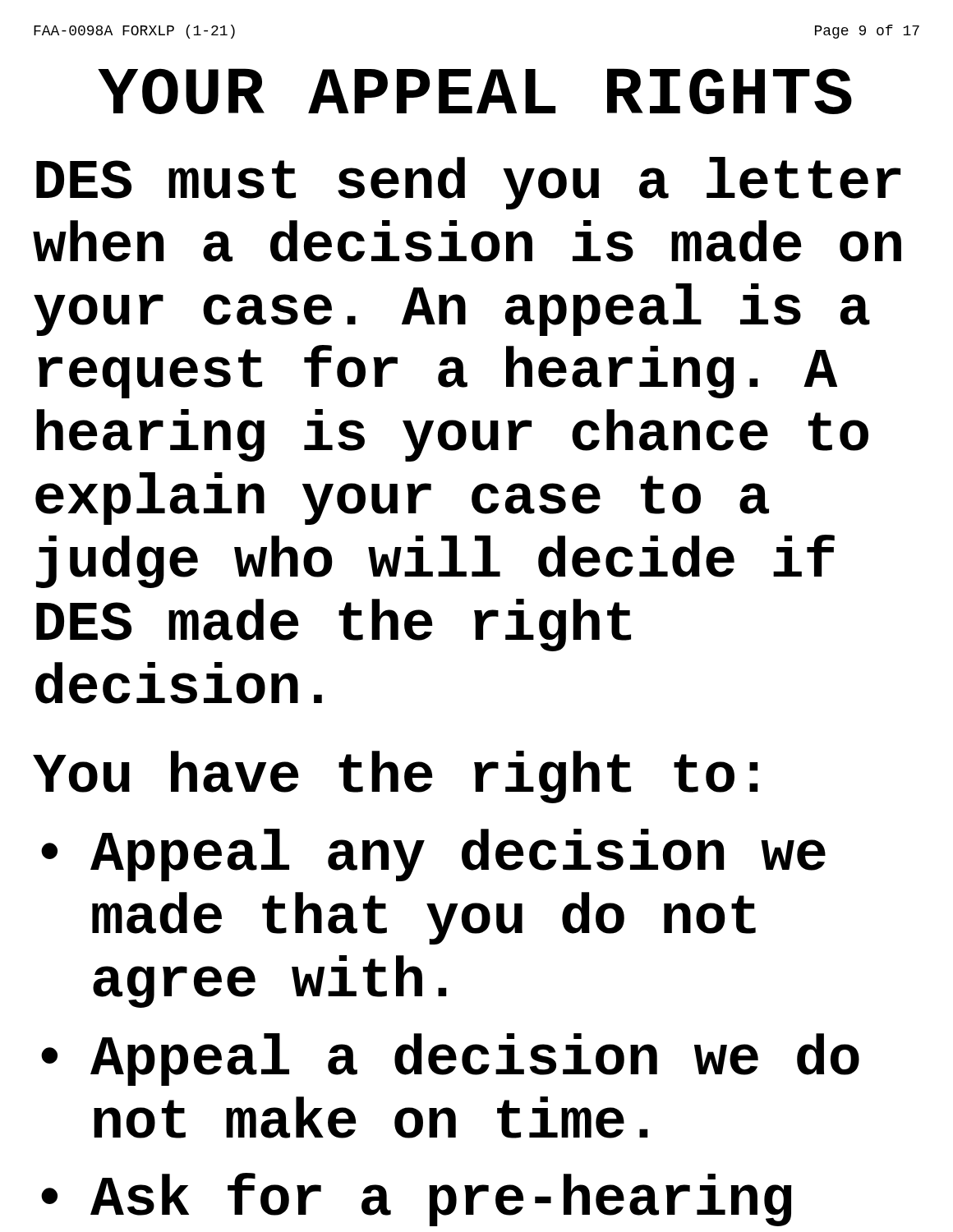Image resolution: width=953 pixels, height=1232 pixels.
Task: Click on the block starting "YOUR APPEAL RIGHTS"
Action: click(x=476, y=96)
